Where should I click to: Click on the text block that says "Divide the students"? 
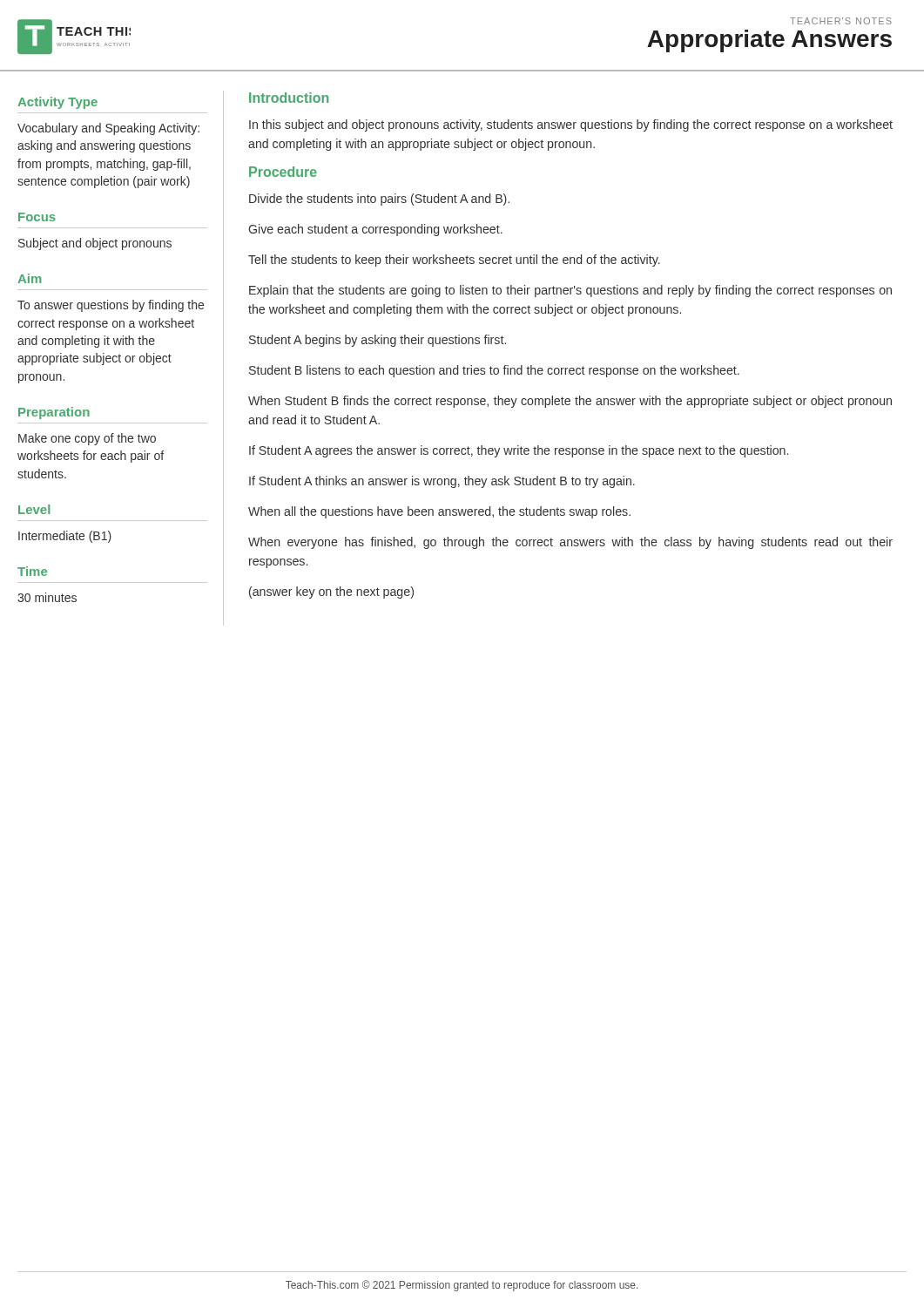[x=379, y=200]
